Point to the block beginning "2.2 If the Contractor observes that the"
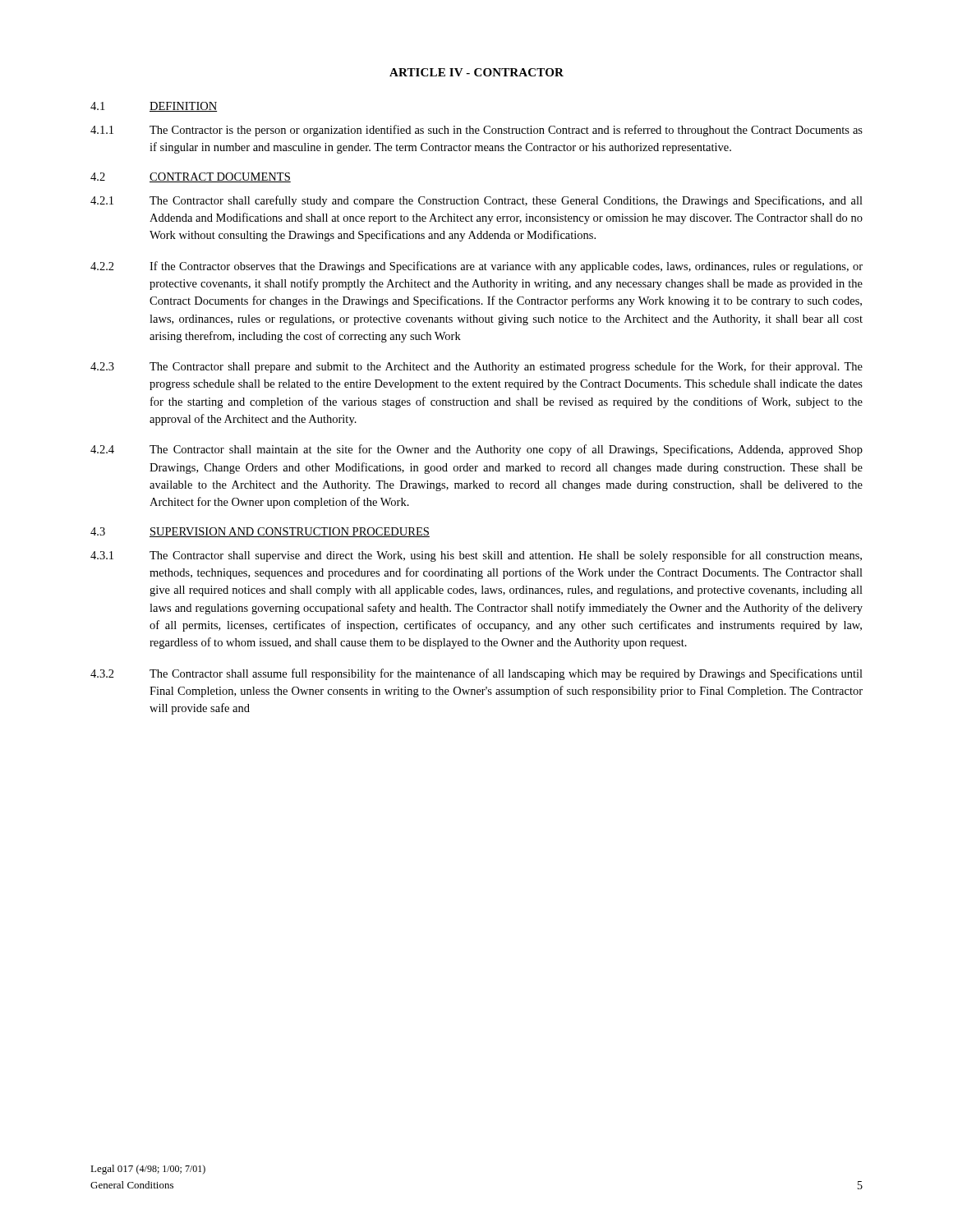This screenshot has width=953, height=1232. [x=476, y=301]
